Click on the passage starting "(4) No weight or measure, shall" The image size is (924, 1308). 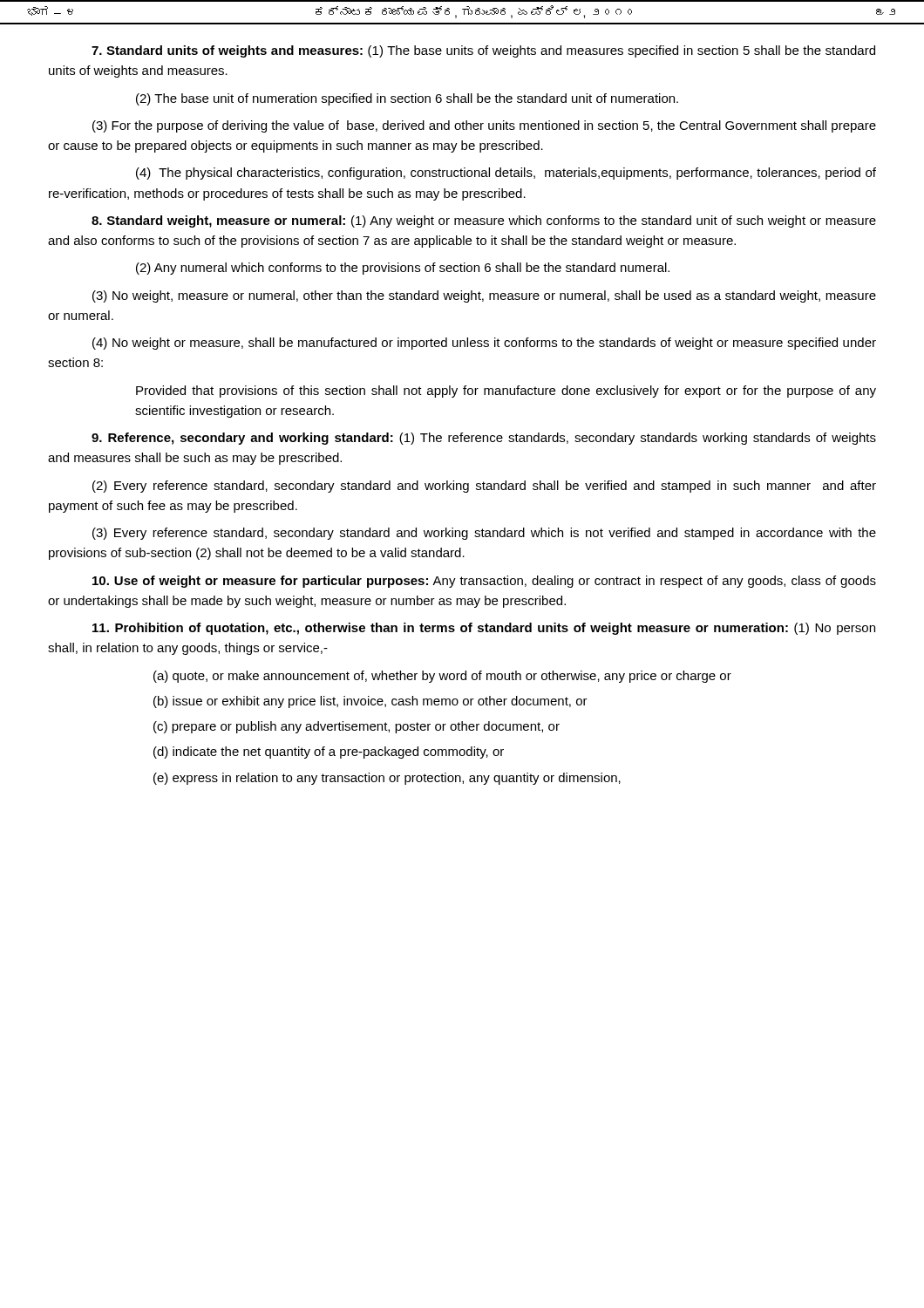(x=462, y=352)
